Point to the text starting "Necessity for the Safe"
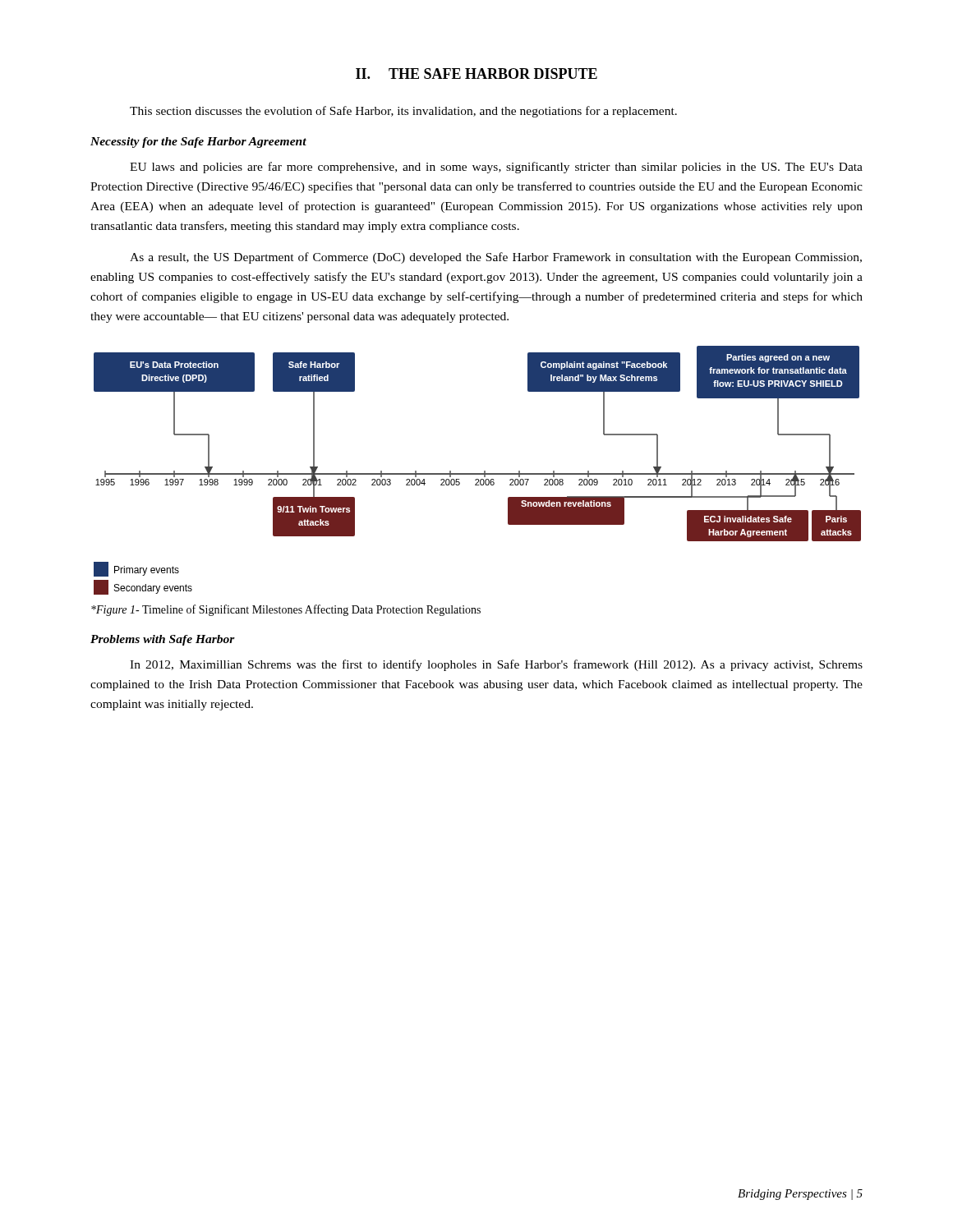953x1232 pixels. pyautogui.click(x=198, y=141)
